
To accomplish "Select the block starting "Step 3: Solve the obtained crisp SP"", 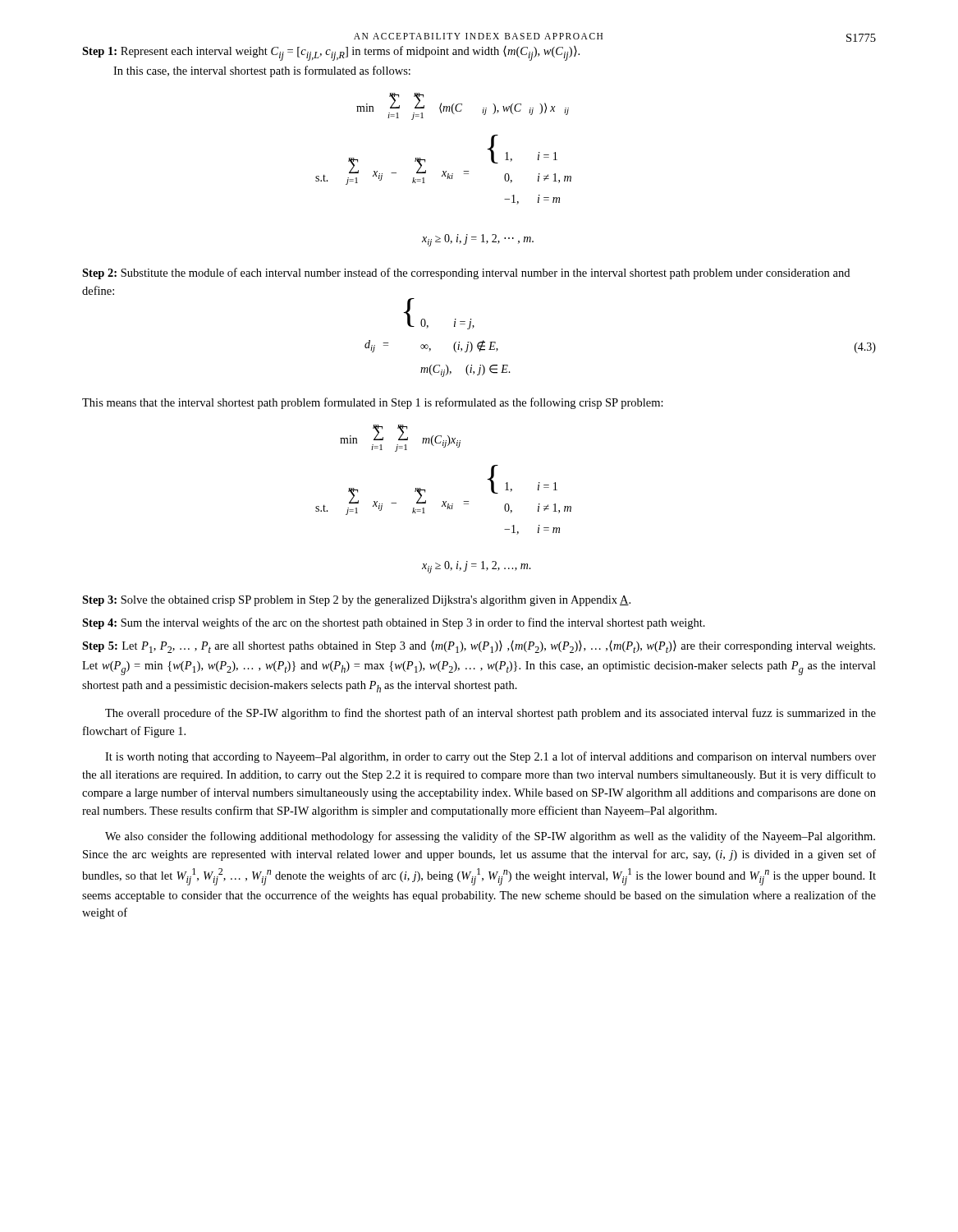I will (x=357, y=600).
